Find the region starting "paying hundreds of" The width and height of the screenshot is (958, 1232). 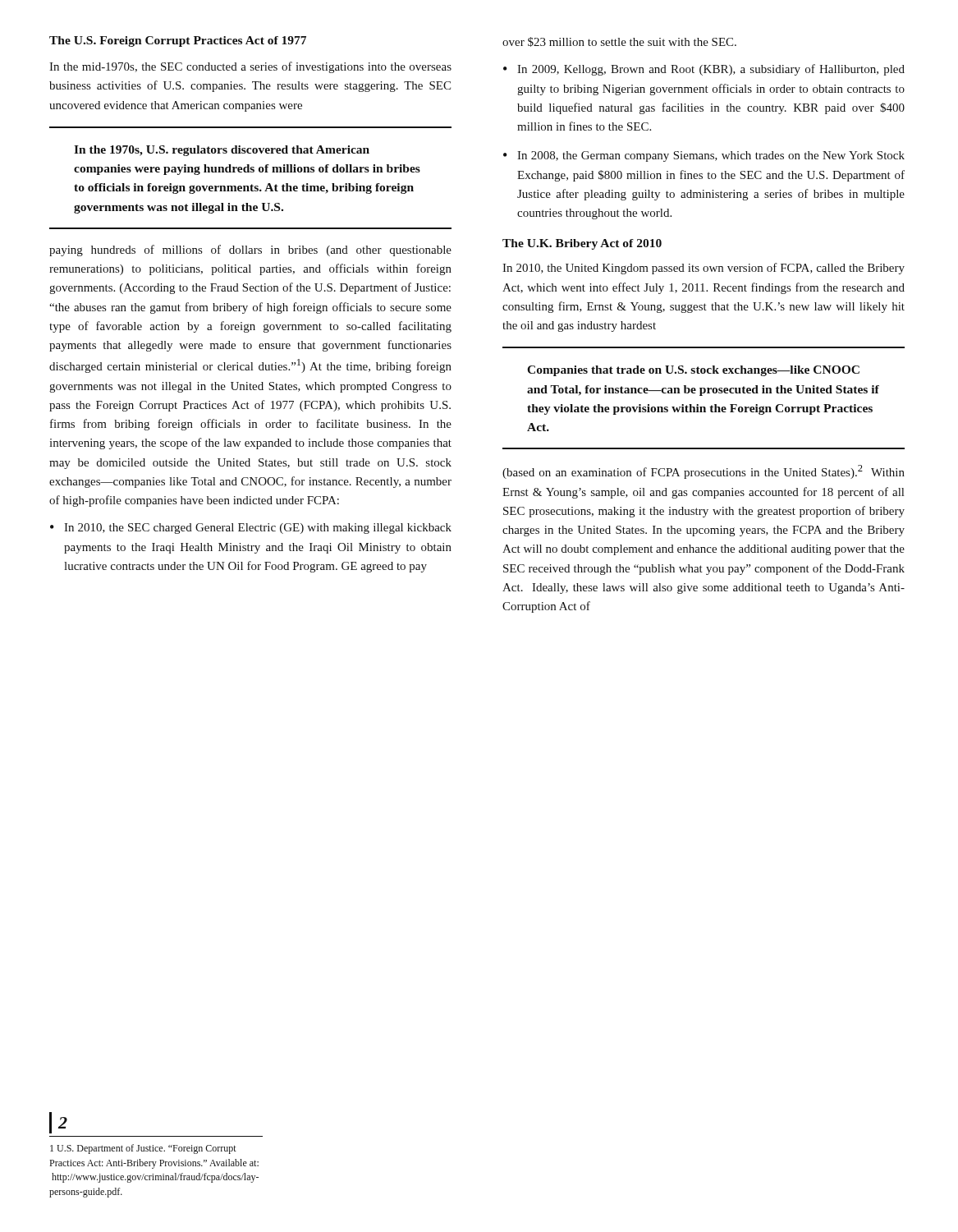[x=250, y=375]
